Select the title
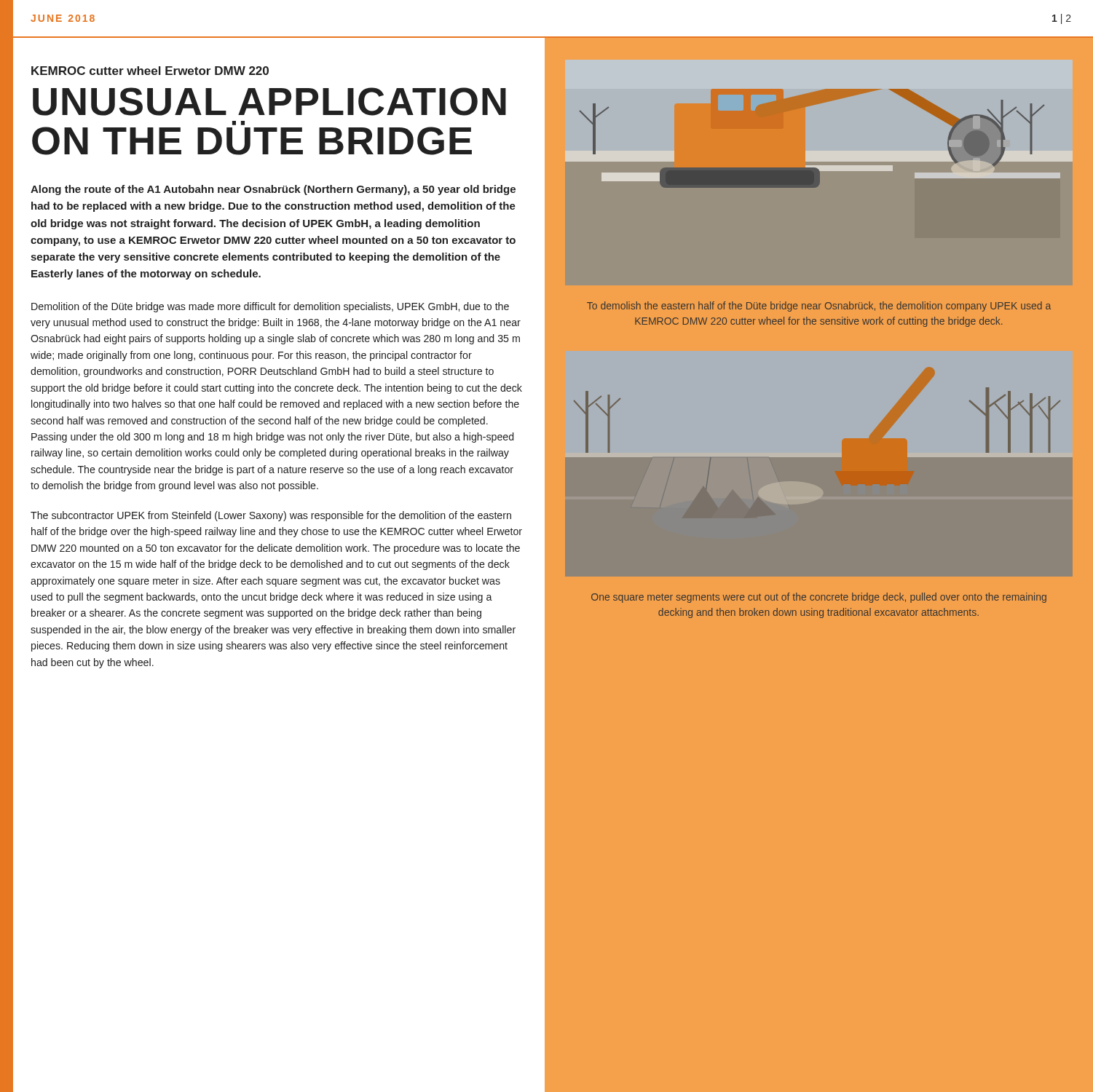Image resolution: width=1093 pixels, height=1092 pixels. pos(270,121)
